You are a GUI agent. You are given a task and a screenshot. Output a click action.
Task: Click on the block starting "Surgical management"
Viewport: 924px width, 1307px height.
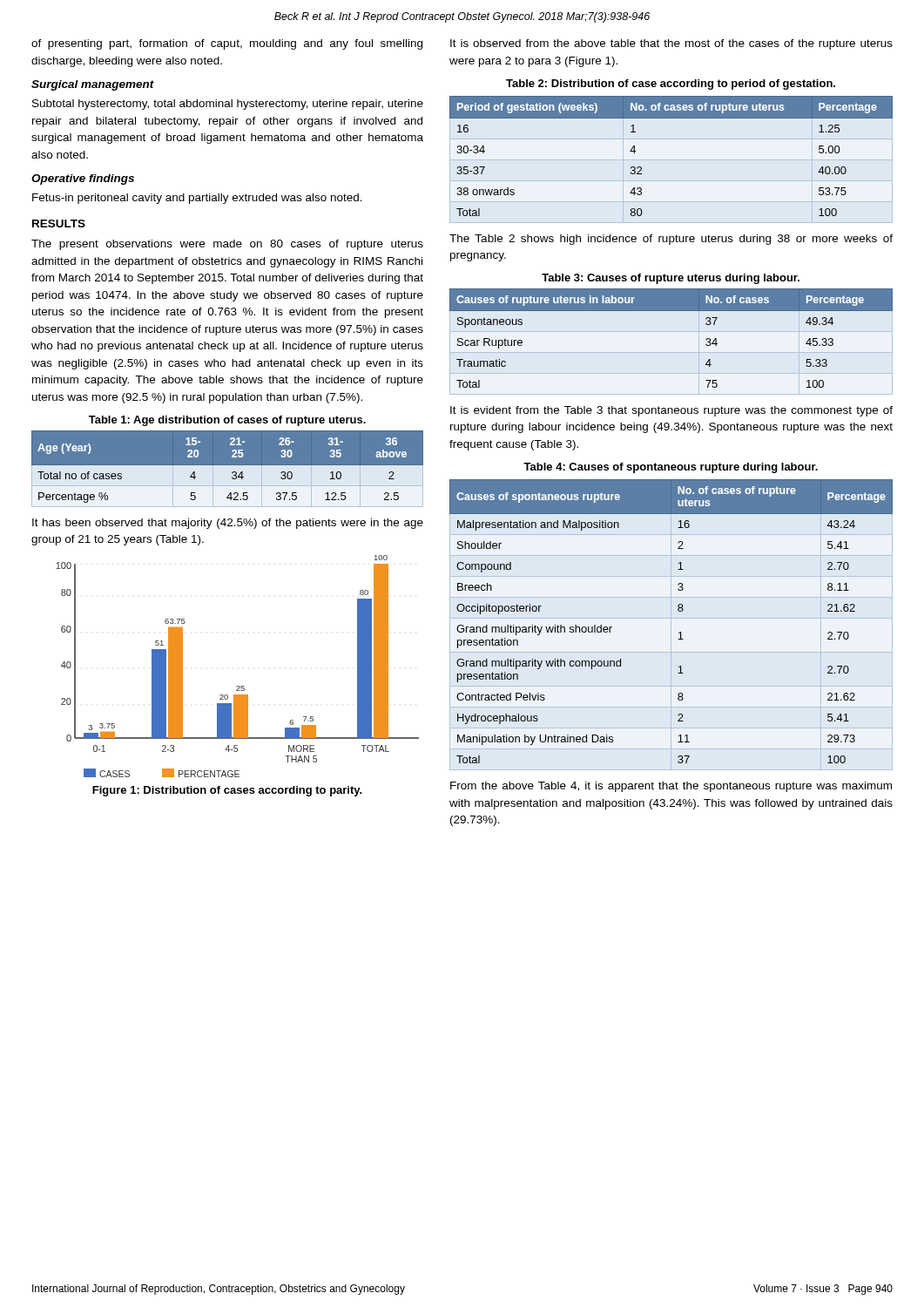(92, 84)
